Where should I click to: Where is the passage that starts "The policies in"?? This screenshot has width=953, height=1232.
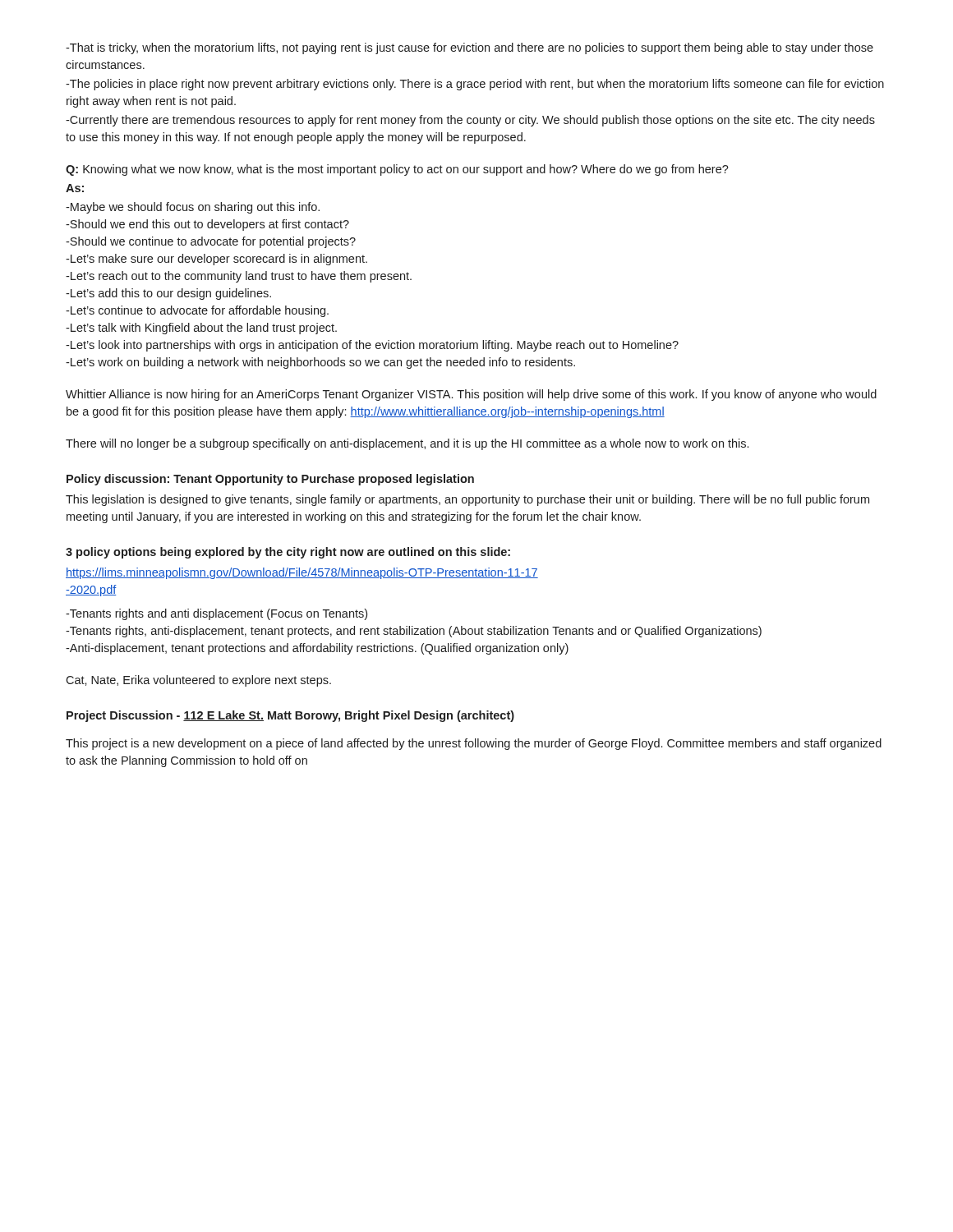475,92
